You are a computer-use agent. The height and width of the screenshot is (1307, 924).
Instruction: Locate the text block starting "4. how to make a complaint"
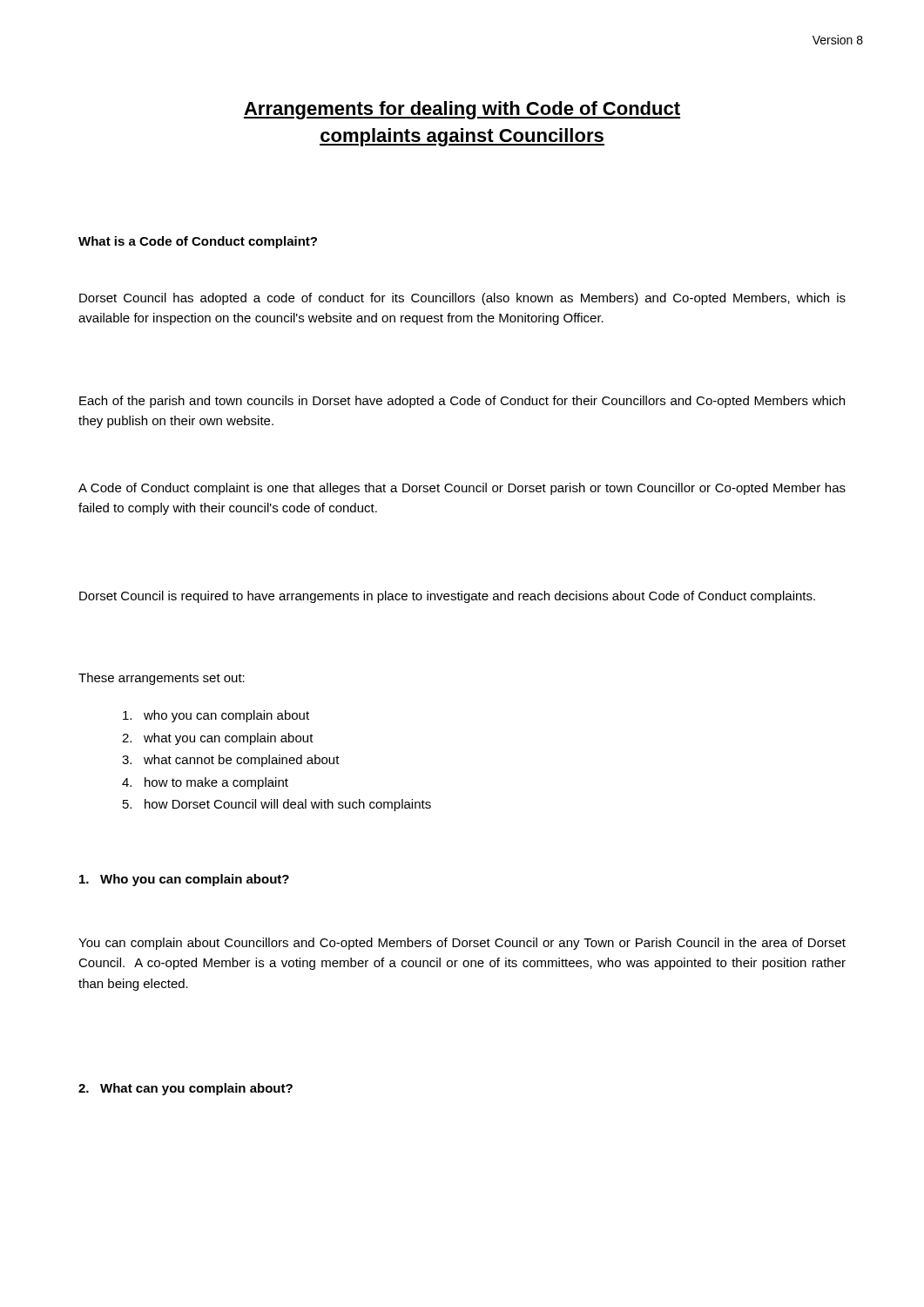(205, 782)
